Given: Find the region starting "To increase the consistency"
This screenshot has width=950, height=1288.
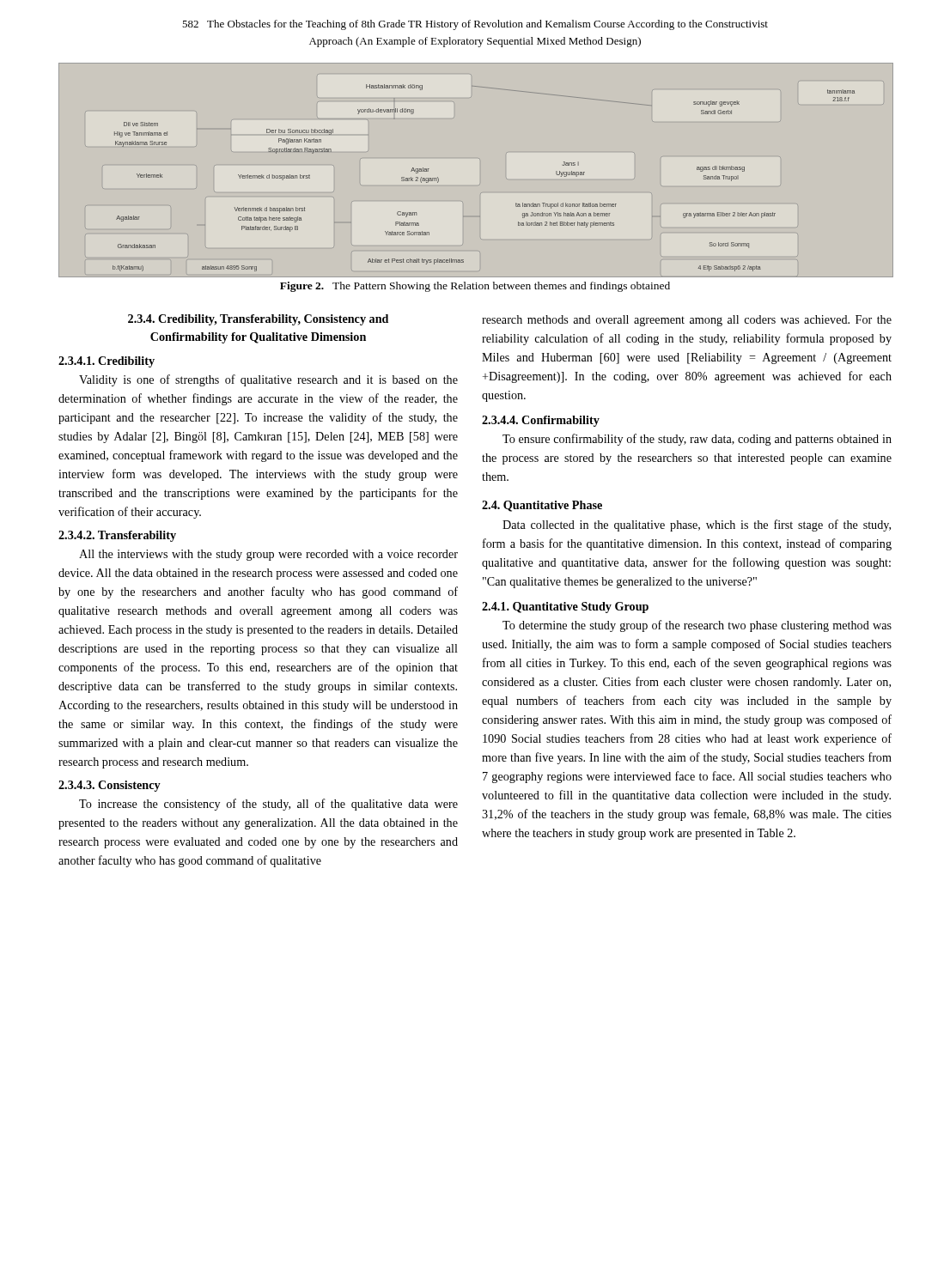Looking at the screenshot, I should (x=258, y=832).
